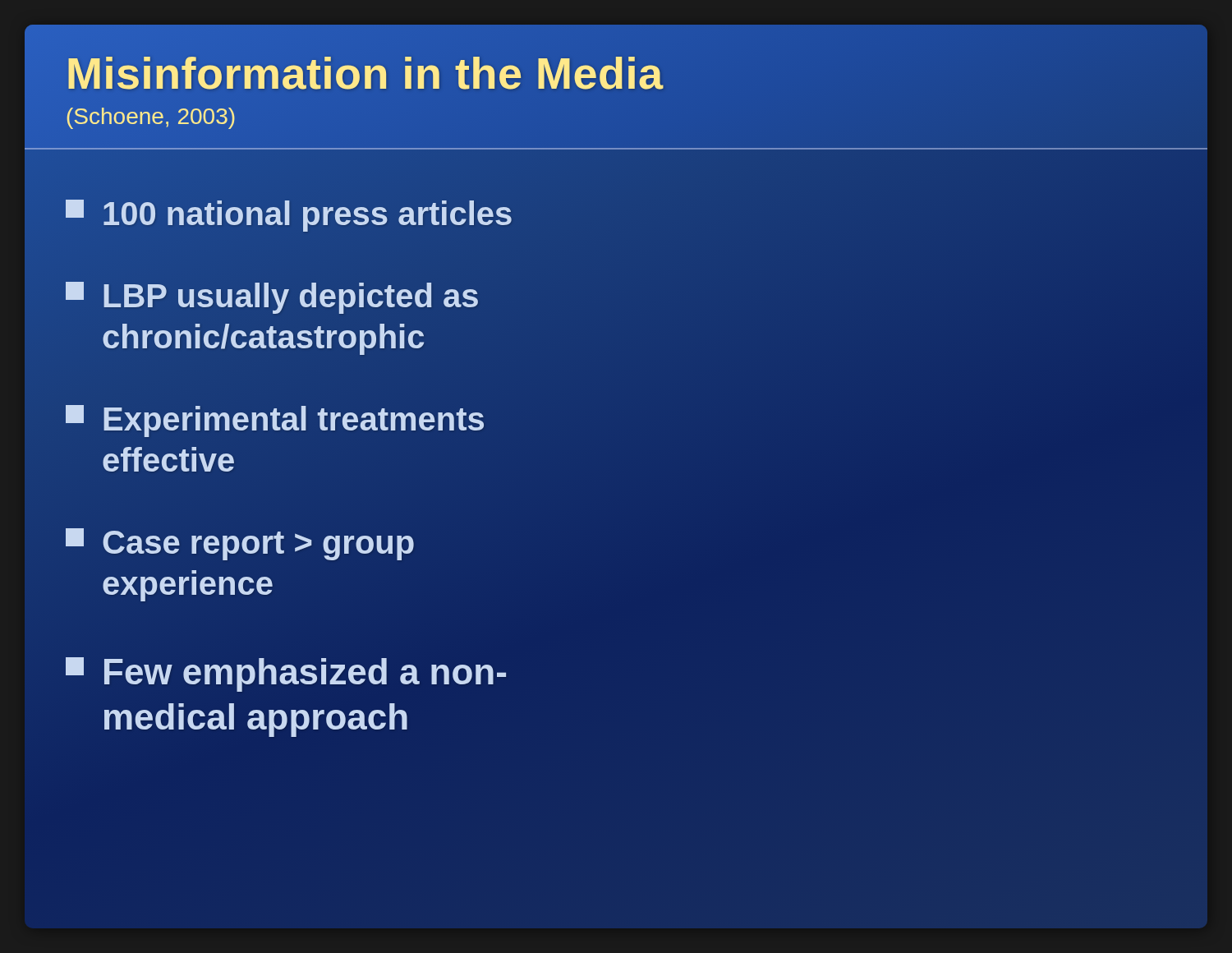Find the block on this page that starts "Case report >"
This screenshot has width=1232, height=953.
(x=240, y=563)
